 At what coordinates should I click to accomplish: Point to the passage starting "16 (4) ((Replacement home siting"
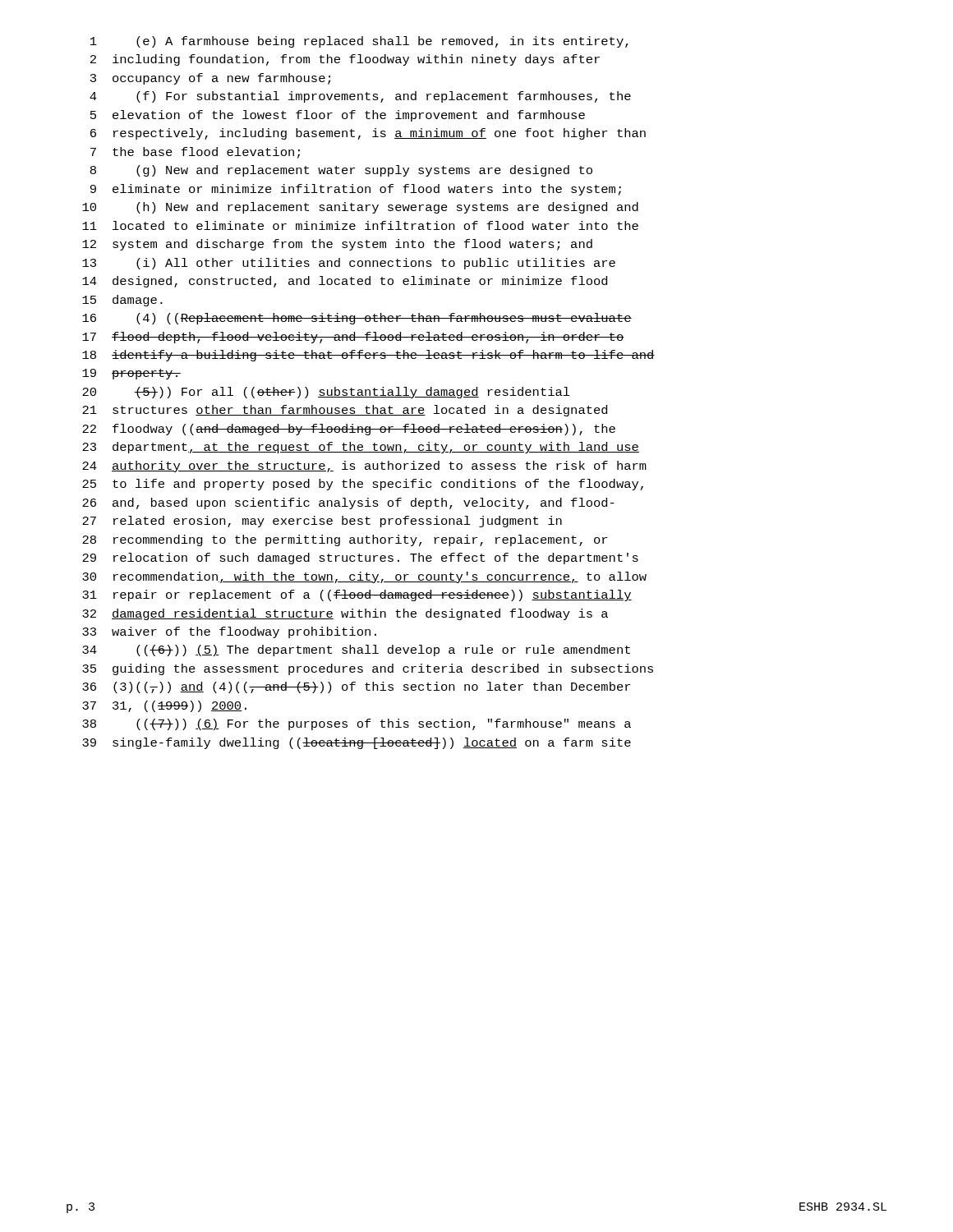(476, 347)
